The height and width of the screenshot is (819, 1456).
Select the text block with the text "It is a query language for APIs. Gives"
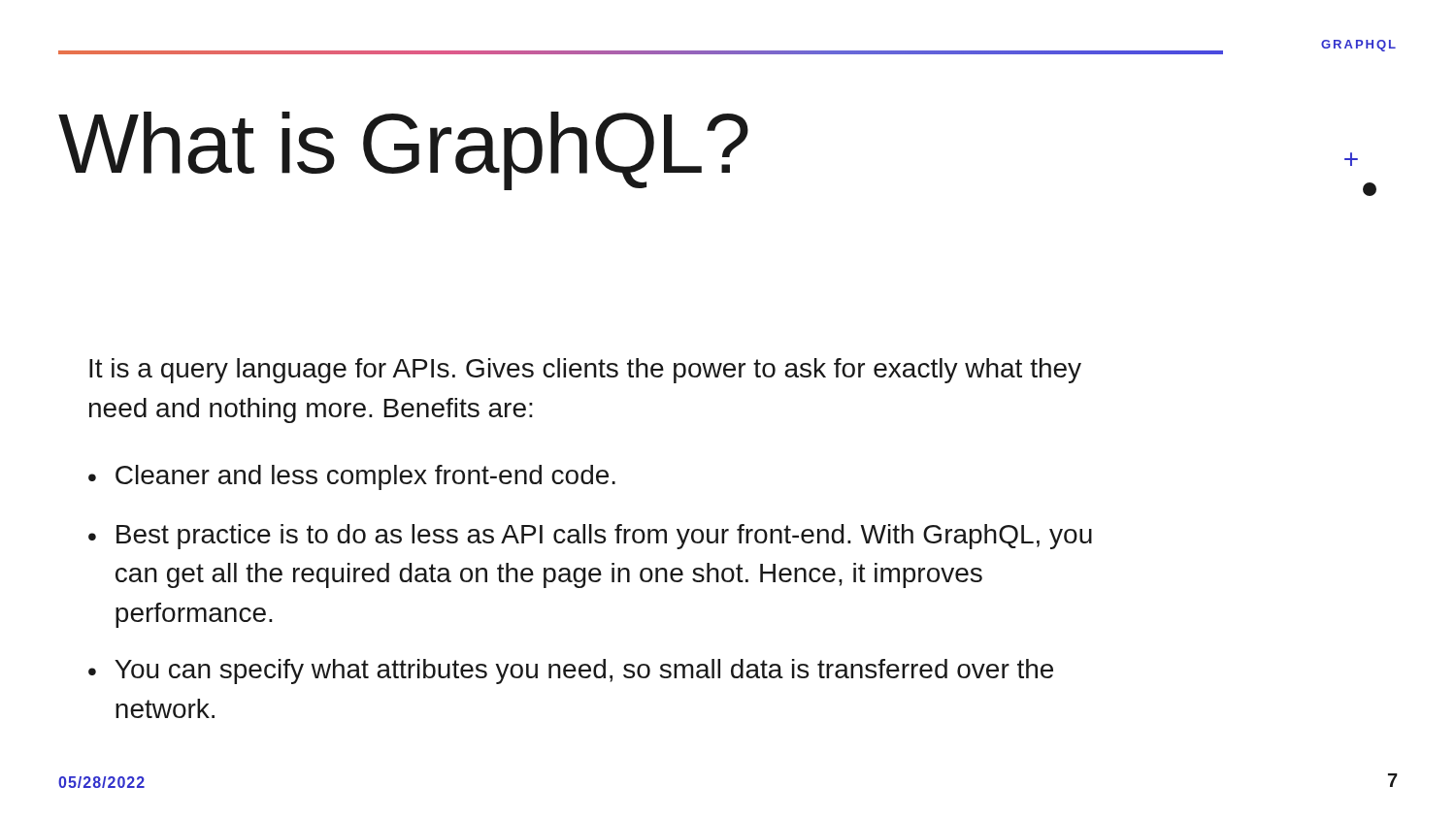tap(584, 388)
